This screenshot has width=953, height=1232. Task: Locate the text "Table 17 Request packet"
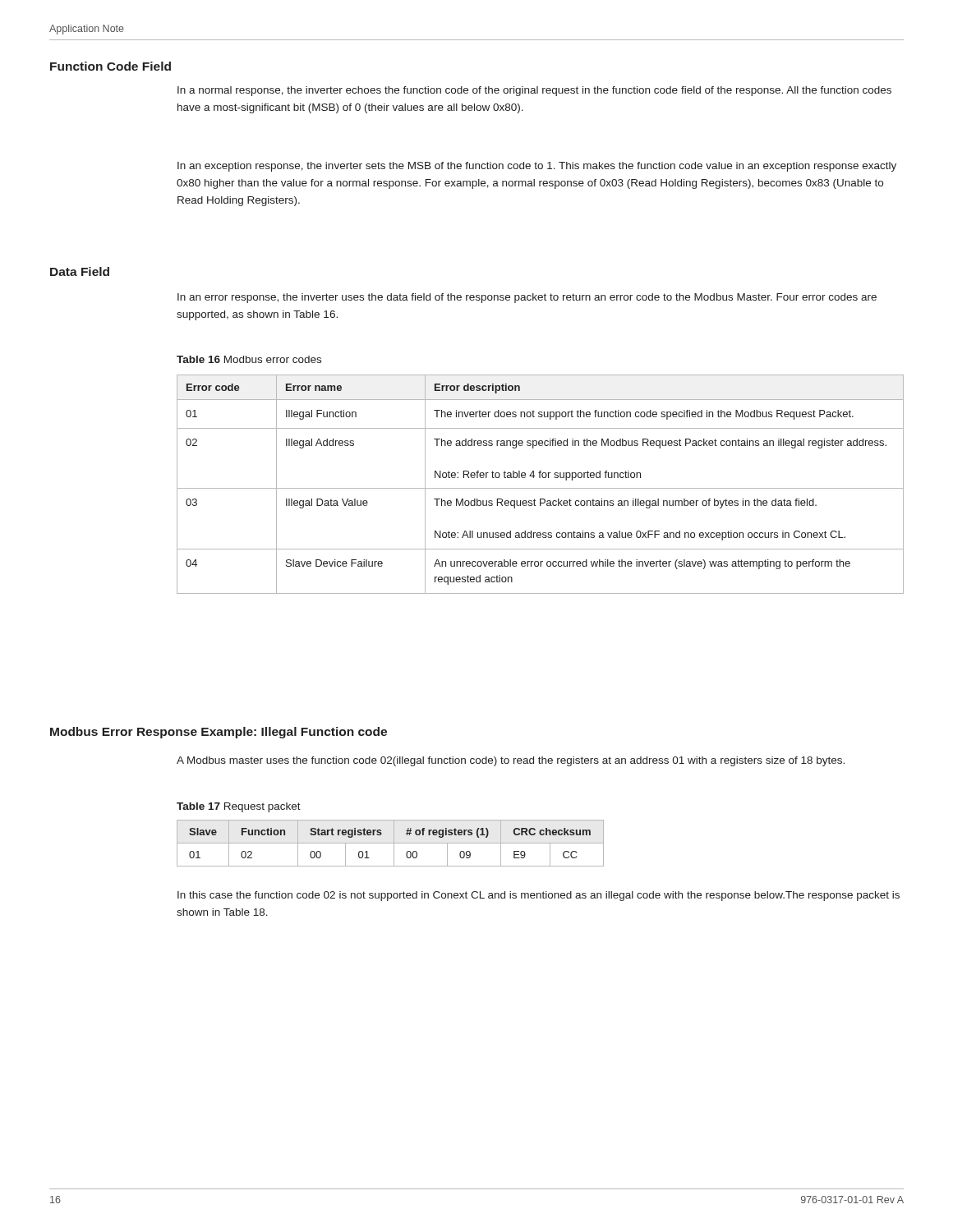[x=238, y=806]
